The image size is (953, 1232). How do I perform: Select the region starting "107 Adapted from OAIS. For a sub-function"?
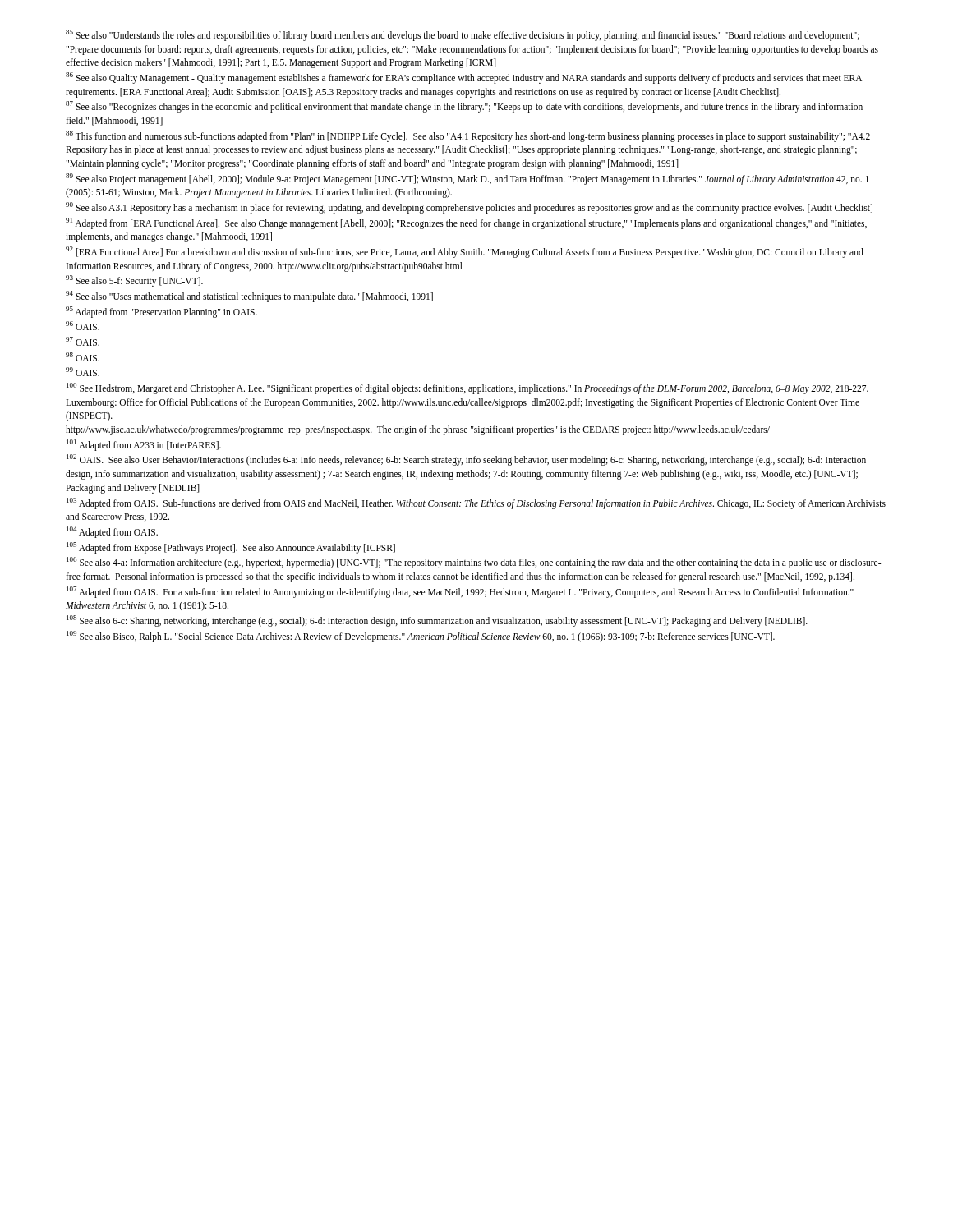pos(460,598)
